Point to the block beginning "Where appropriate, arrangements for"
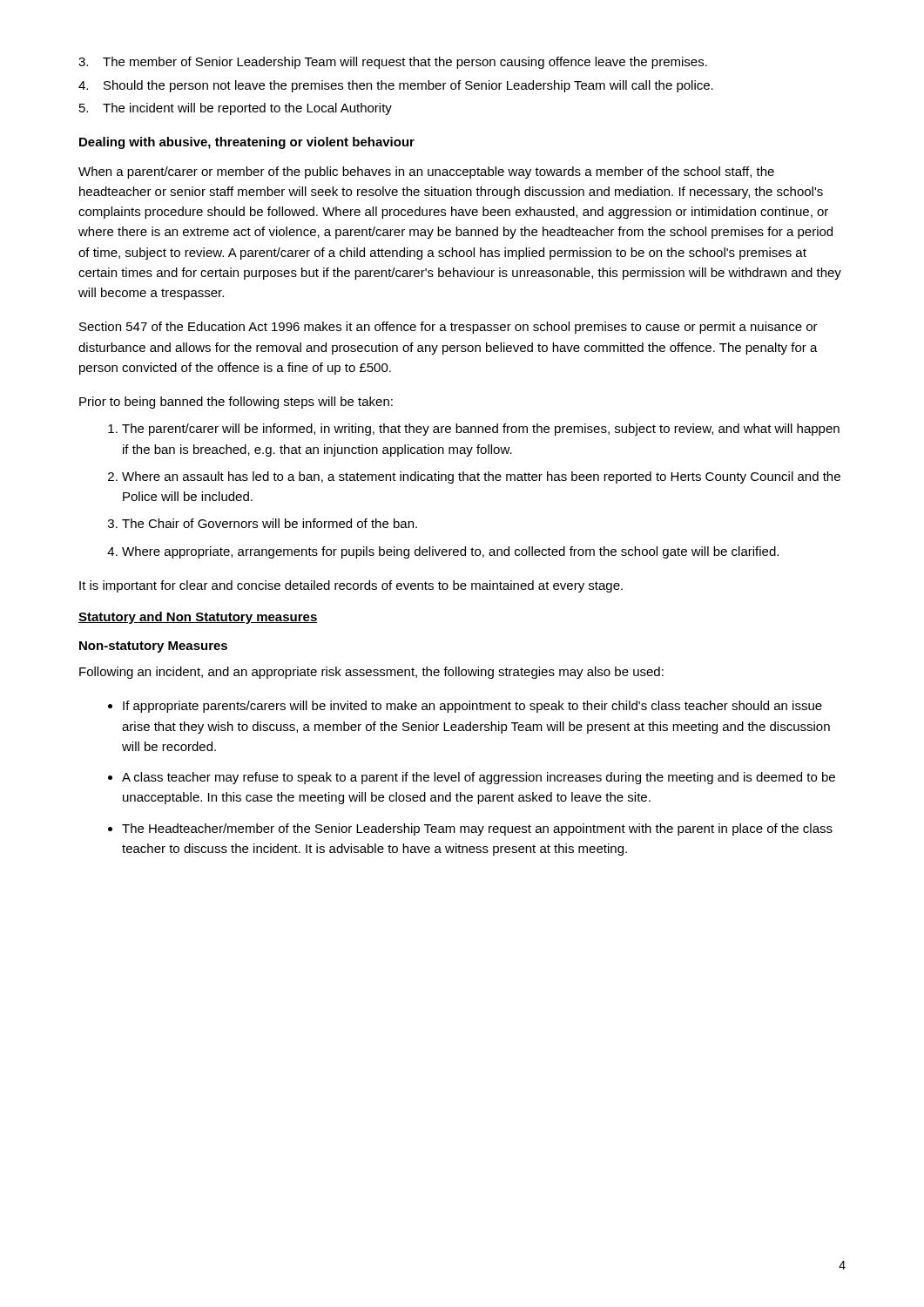 coord(451,551)
